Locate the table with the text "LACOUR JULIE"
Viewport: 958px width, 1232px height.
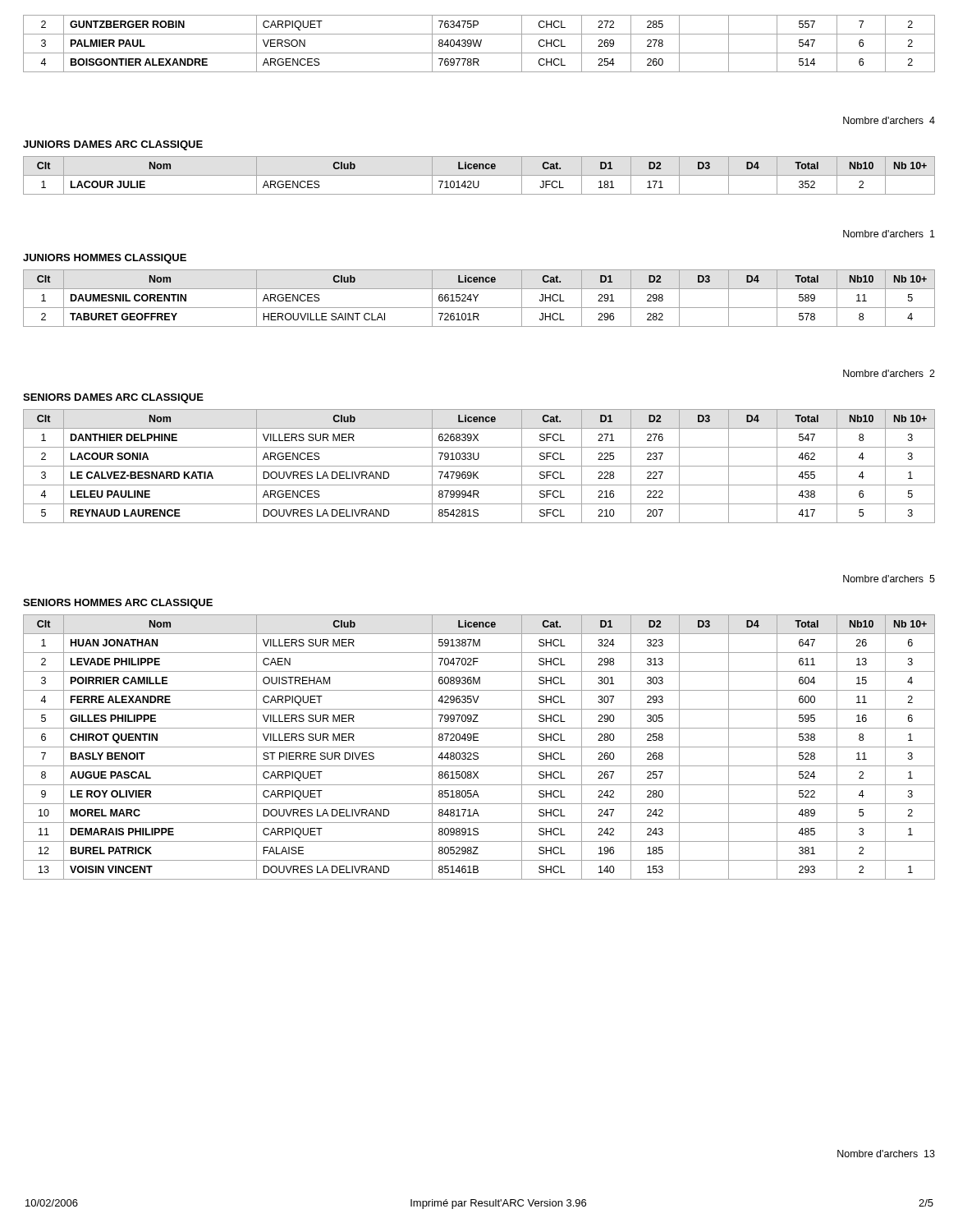(x=479, y=175)
